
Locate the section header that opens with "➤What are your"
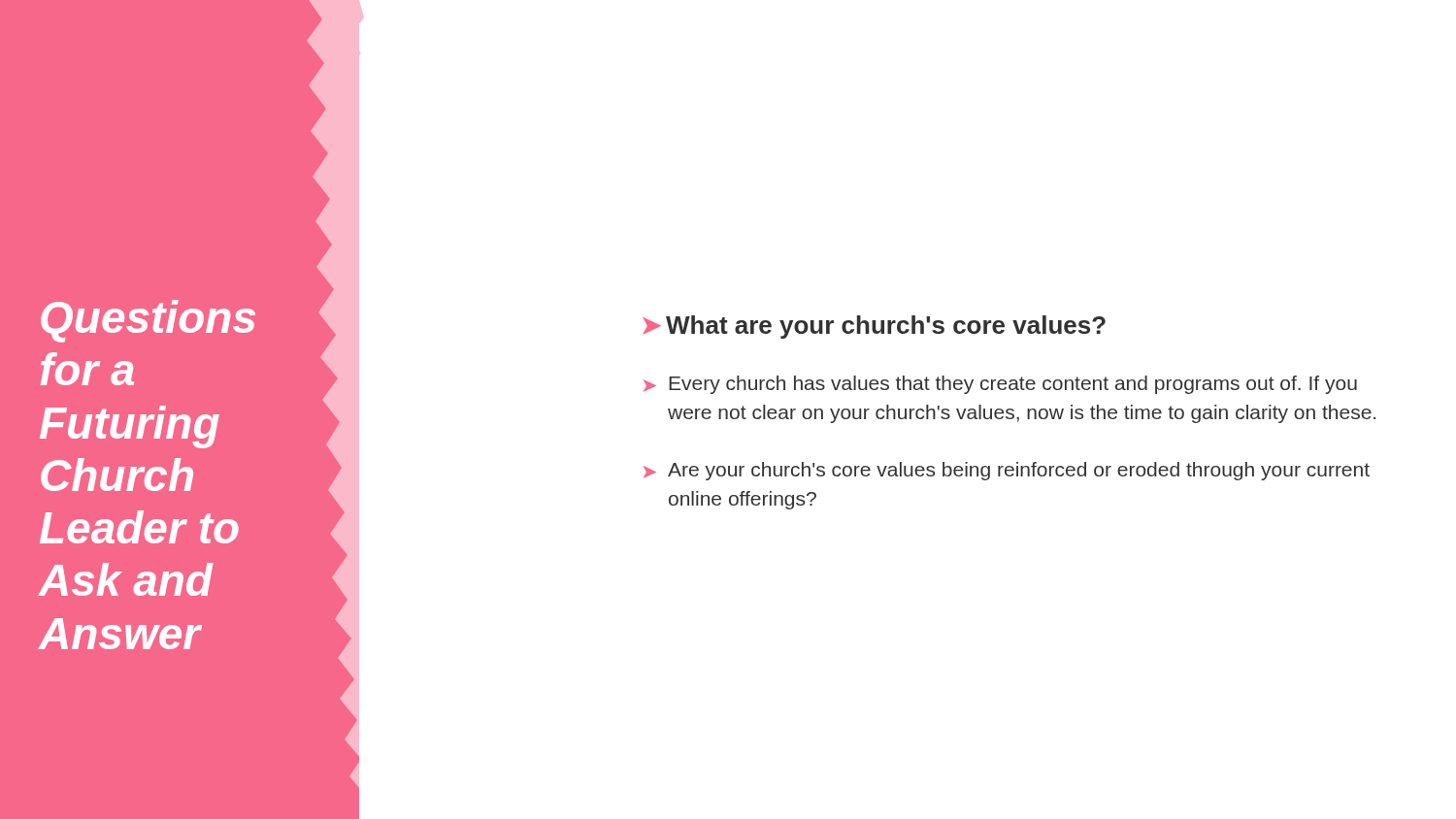pyautogui.click(x=874, y=325)
